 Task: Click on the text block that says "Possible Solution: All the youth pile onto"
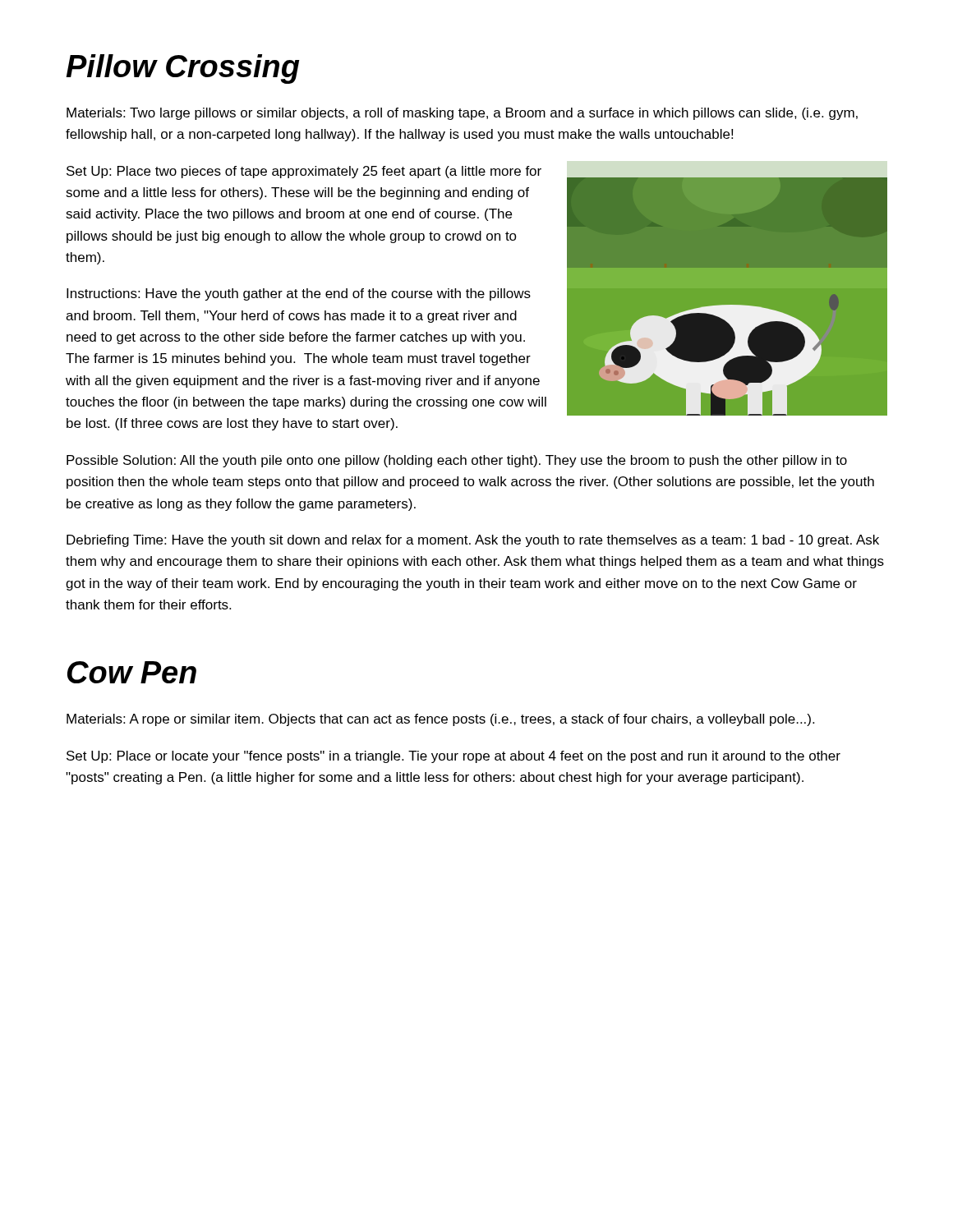coord(470,482)
